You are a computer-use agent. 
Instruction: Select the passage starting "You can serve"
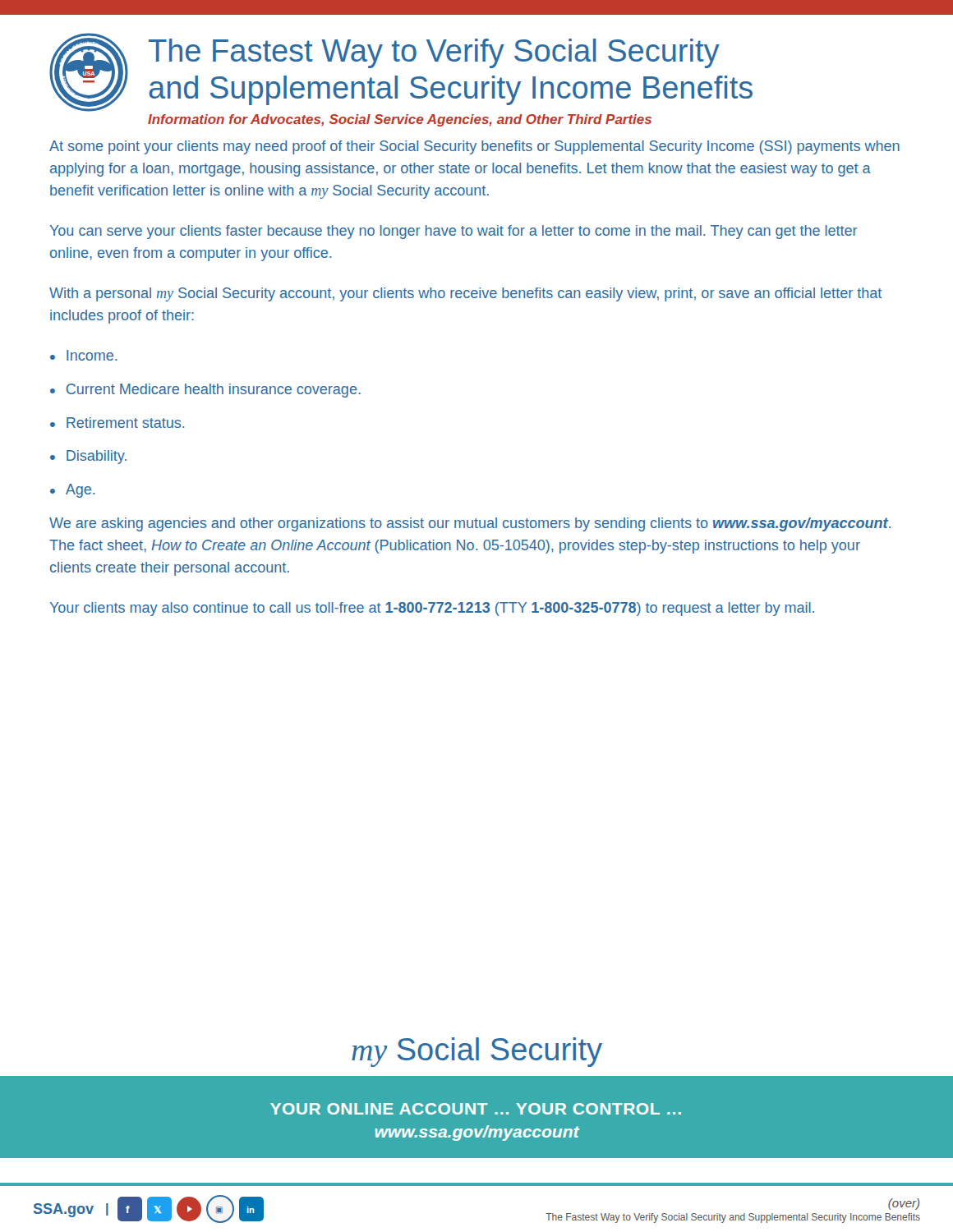453,242
